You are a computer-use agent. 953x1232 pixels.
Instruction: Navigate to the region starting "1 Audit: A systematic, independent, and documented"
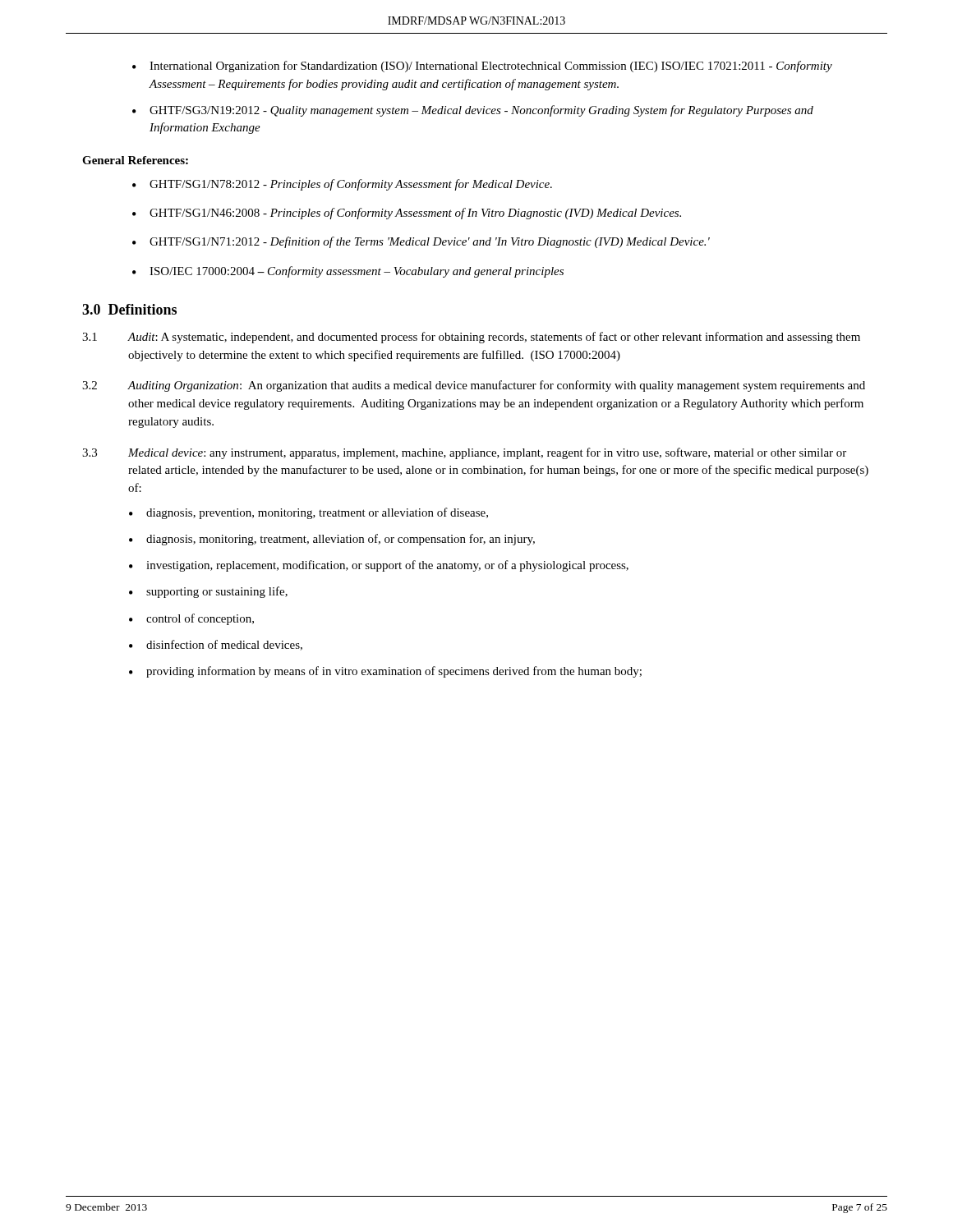[476, 346]
